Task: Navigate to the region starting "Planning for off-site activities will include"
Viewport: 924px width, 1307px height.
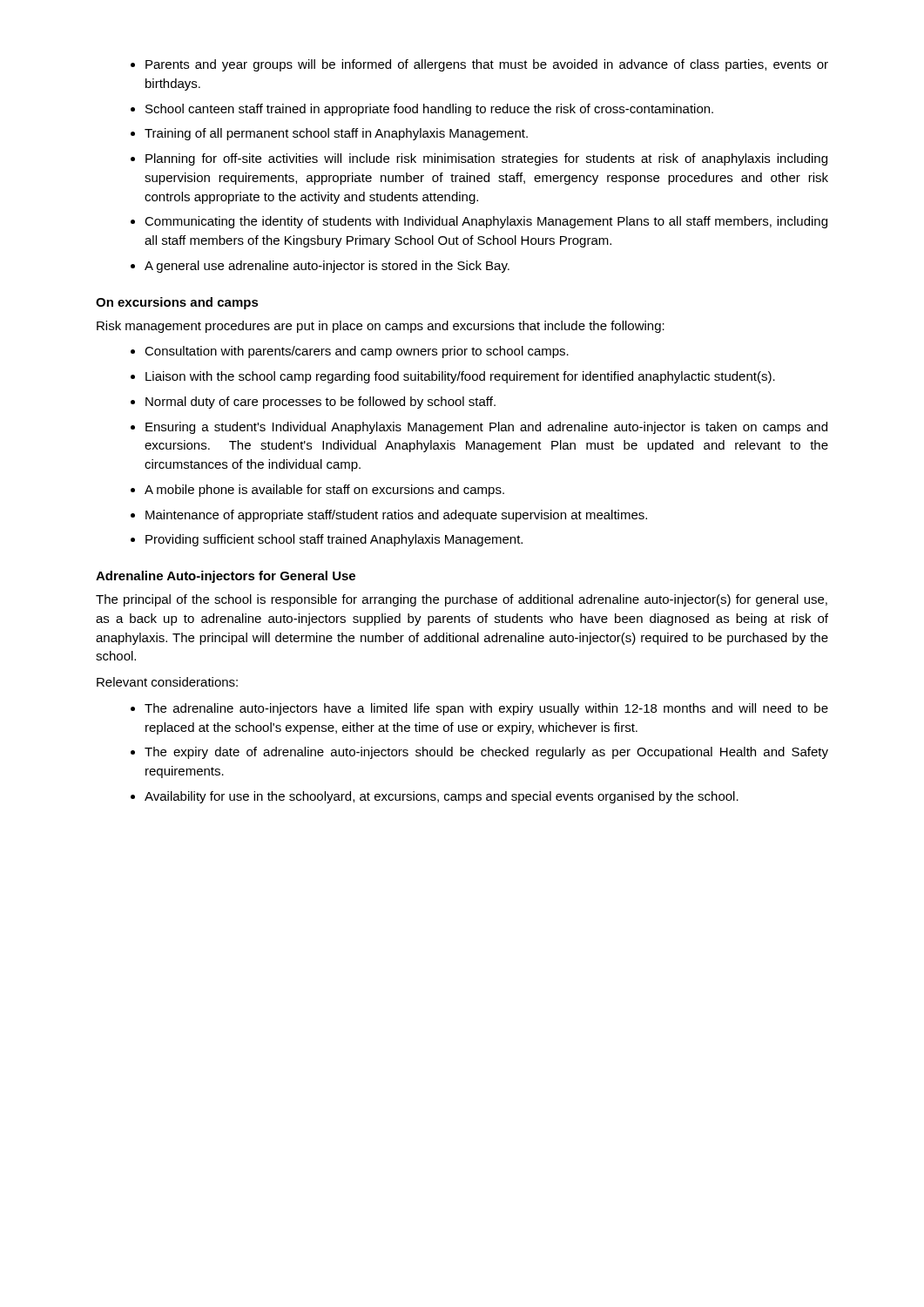Action: click(486, 177)
